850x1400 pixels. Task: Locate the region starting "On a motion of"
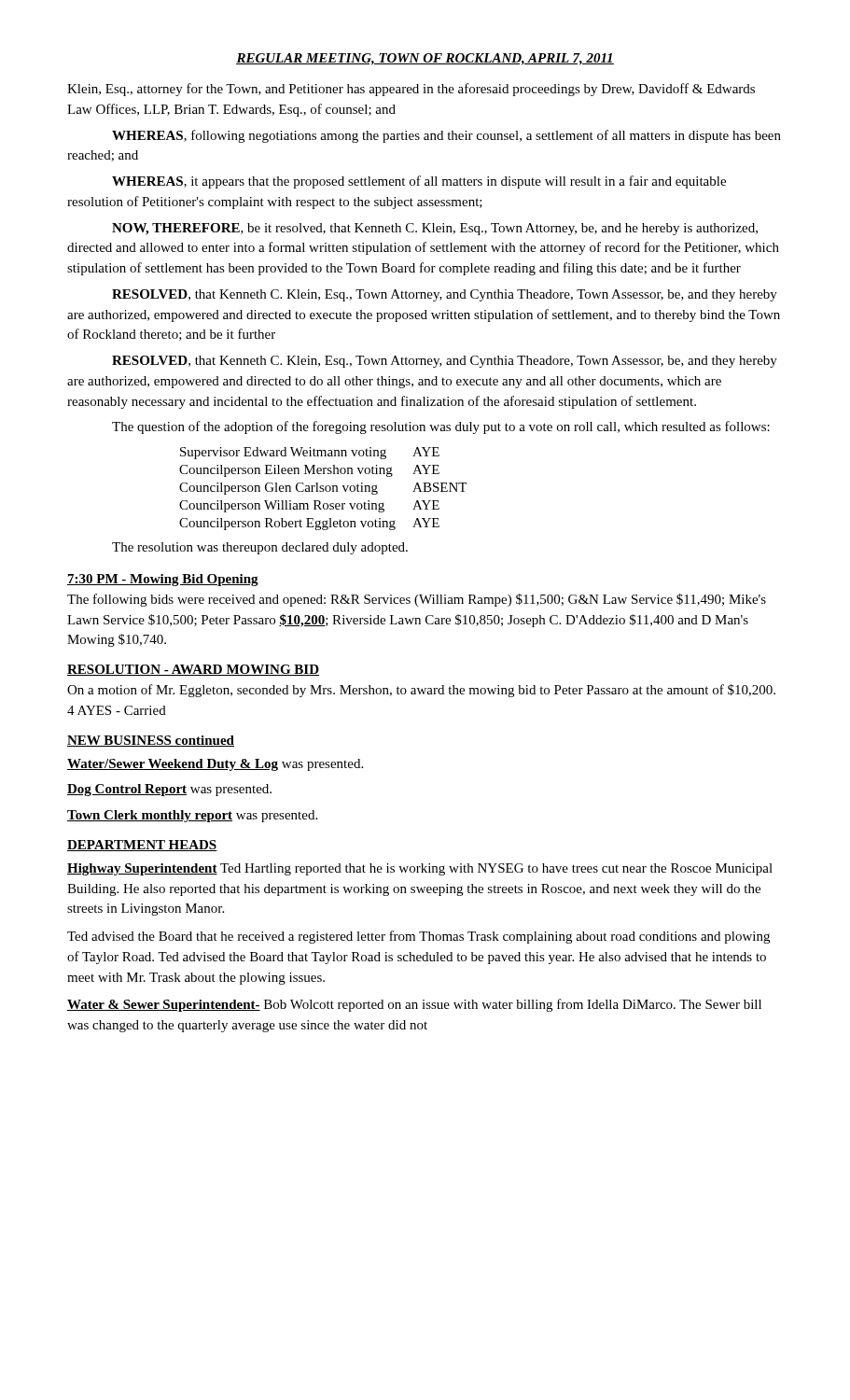(425, 701)
